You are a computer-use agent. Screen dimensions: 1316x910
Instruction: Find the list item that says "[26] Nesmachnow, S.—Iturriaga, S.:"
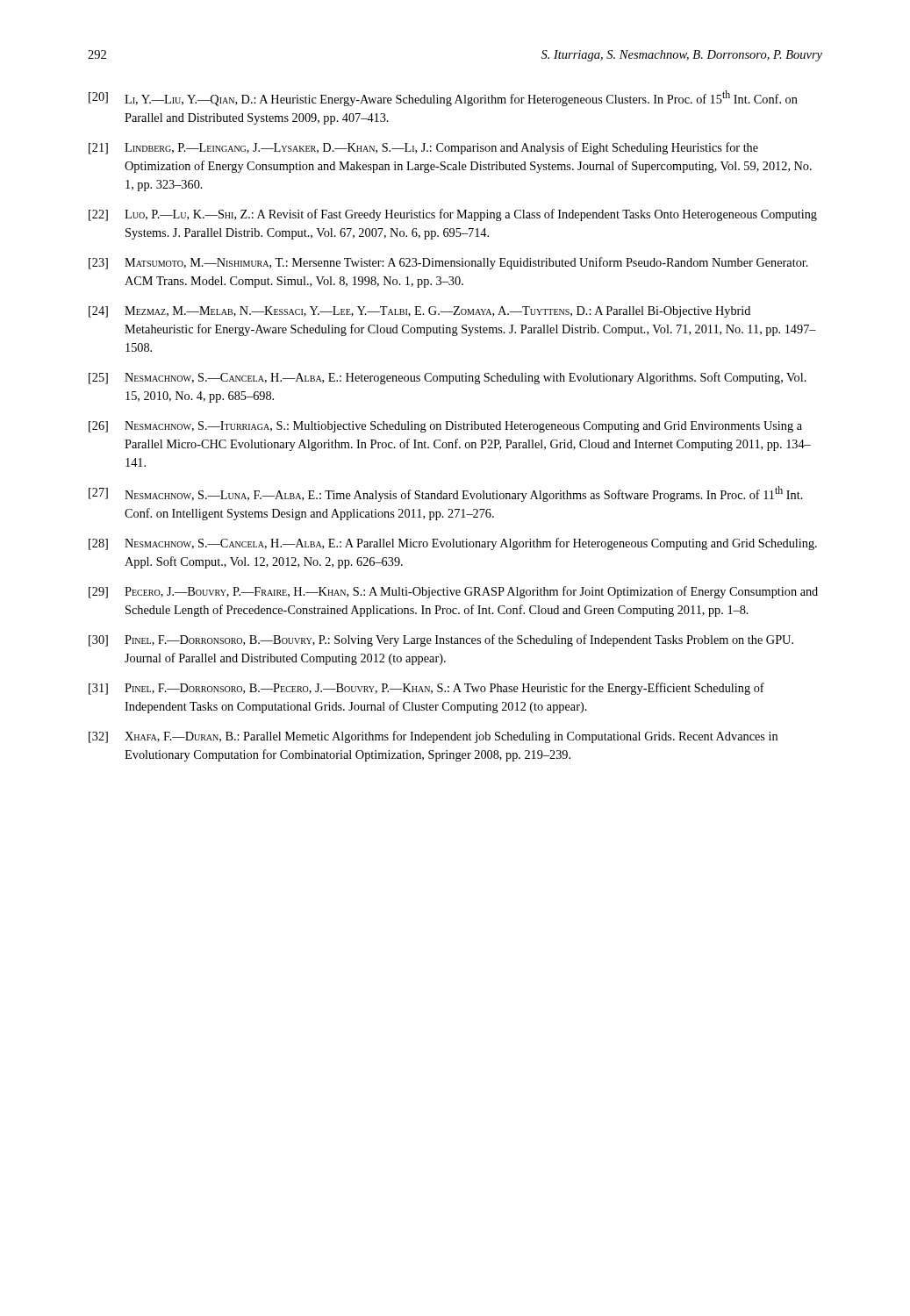click(455, 444)
